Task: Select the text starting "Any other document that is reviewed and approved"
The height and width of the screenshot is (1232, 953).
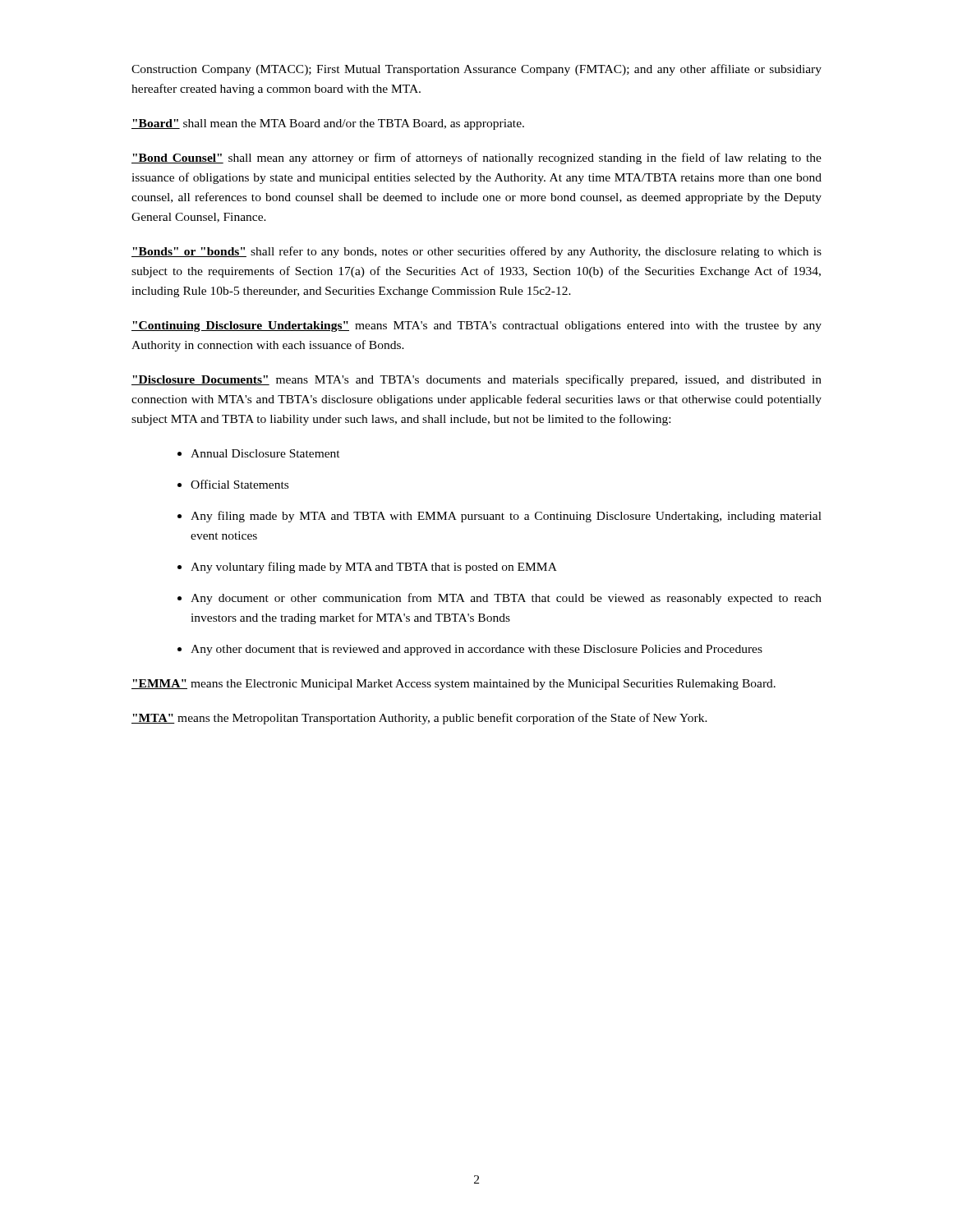Action: [x=476, y=649]
